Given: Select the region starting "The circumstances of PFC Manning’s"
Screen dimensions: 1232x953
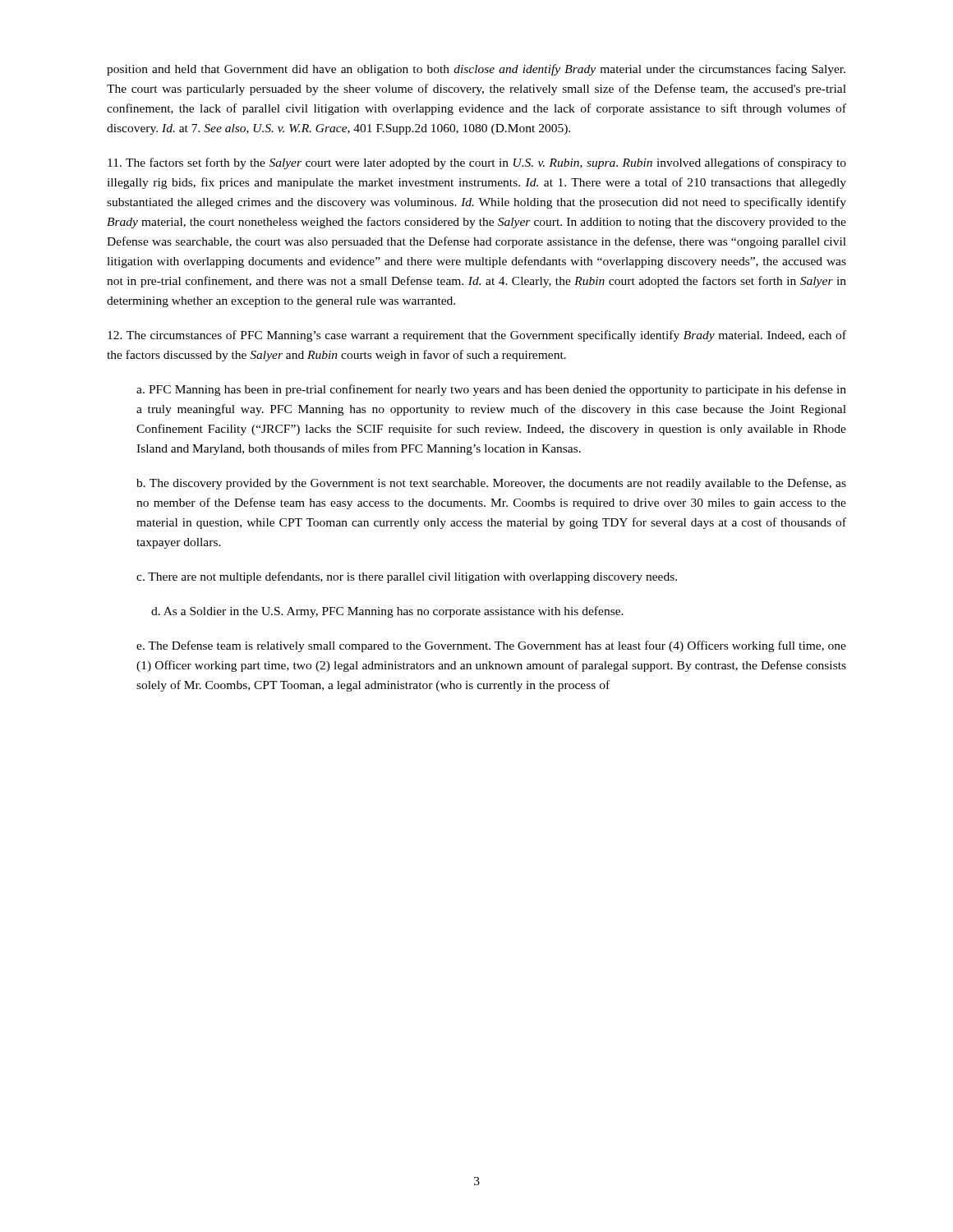Looking at the screenshot, I should (x=476, y=345).
